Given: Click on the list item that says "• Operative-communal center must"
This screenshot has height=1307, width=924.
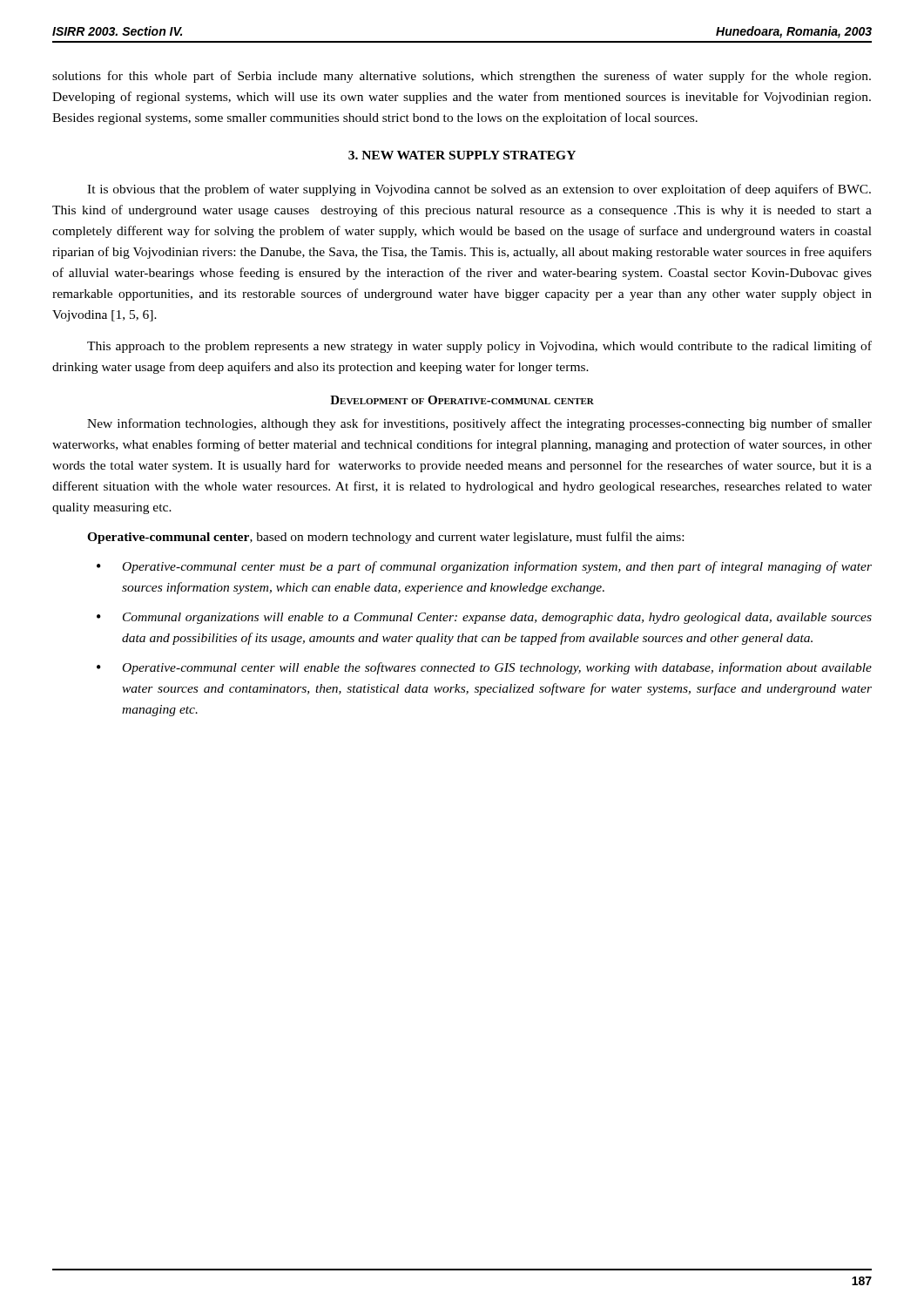Looking at the screenshot, I should click(484, 577).
